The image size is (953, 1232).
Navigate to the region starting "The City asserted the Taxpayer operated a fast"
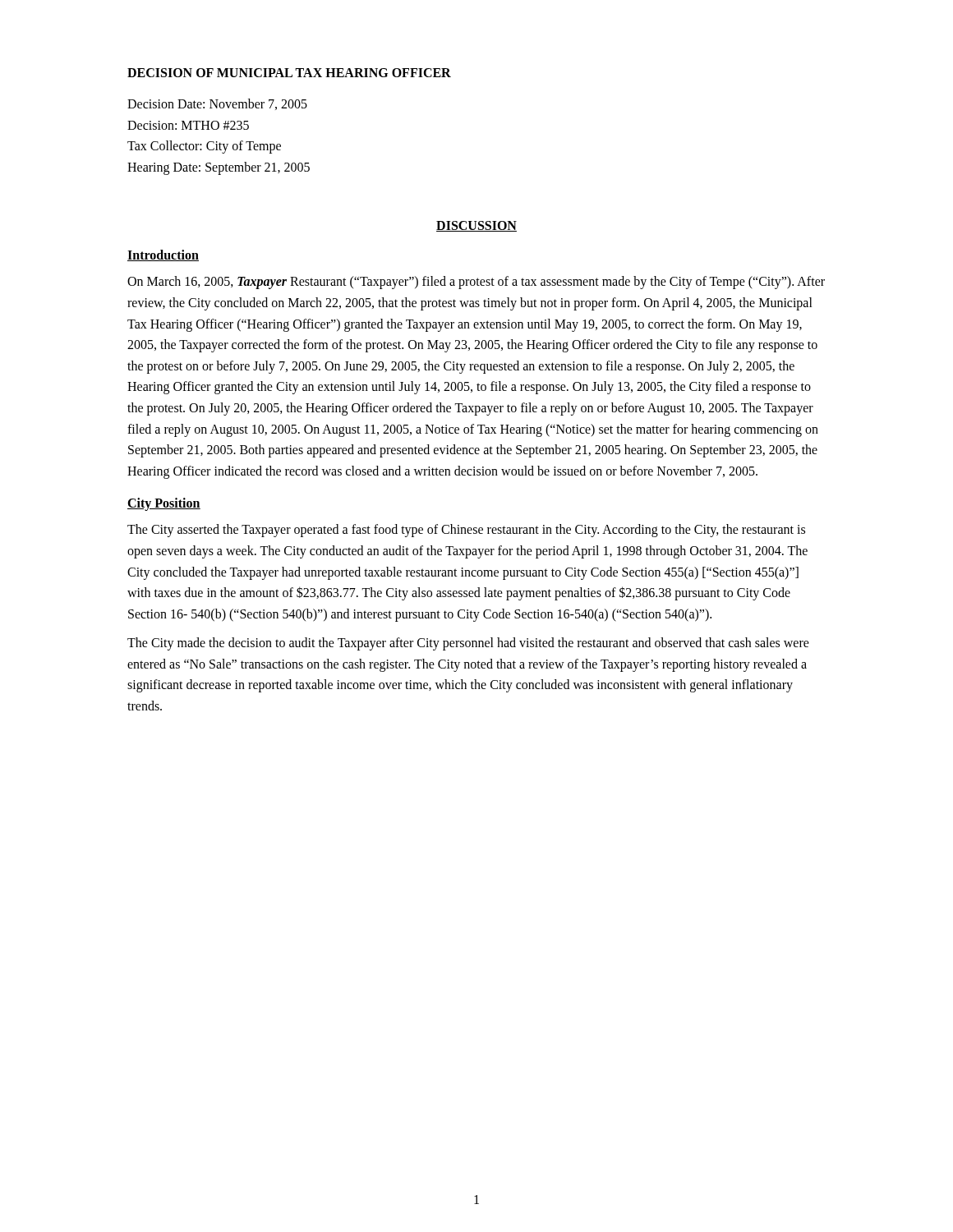[468, 572]
